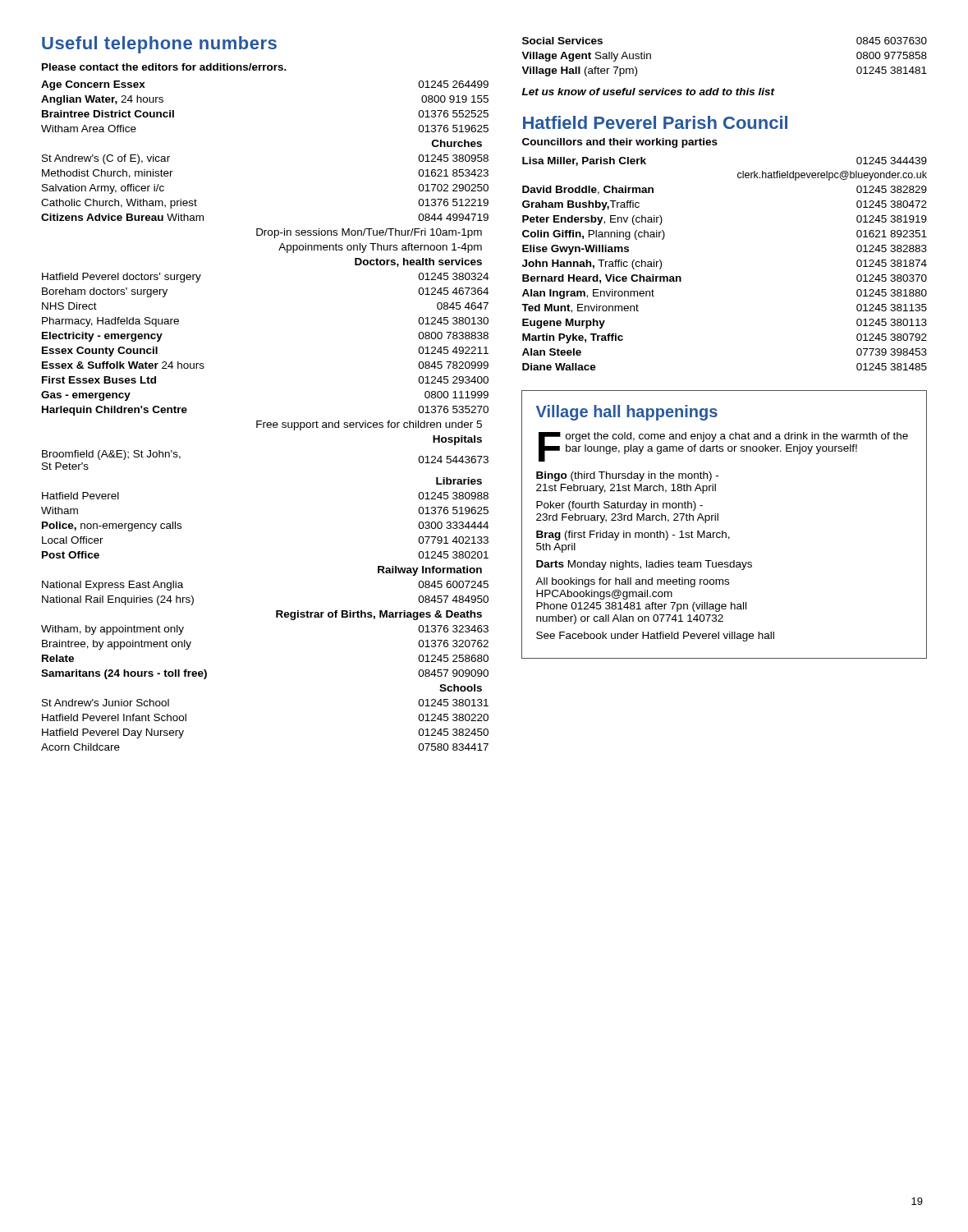Select the table that reads "Diane Wallace"
The height and width of the screenshot is (1232, 968).
(724, 263)
